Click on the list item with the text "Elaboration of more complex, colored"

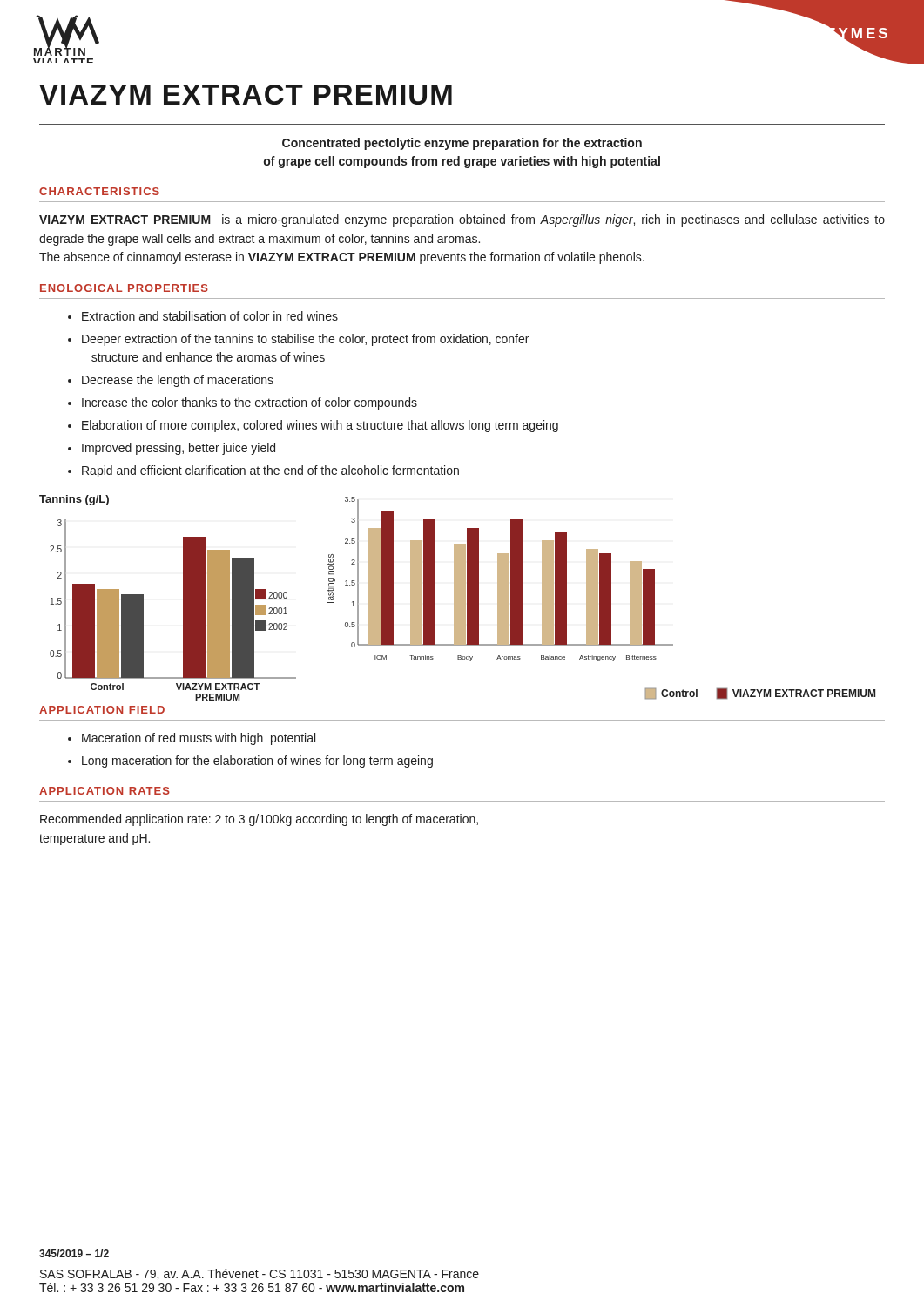[x=471, y=426]
